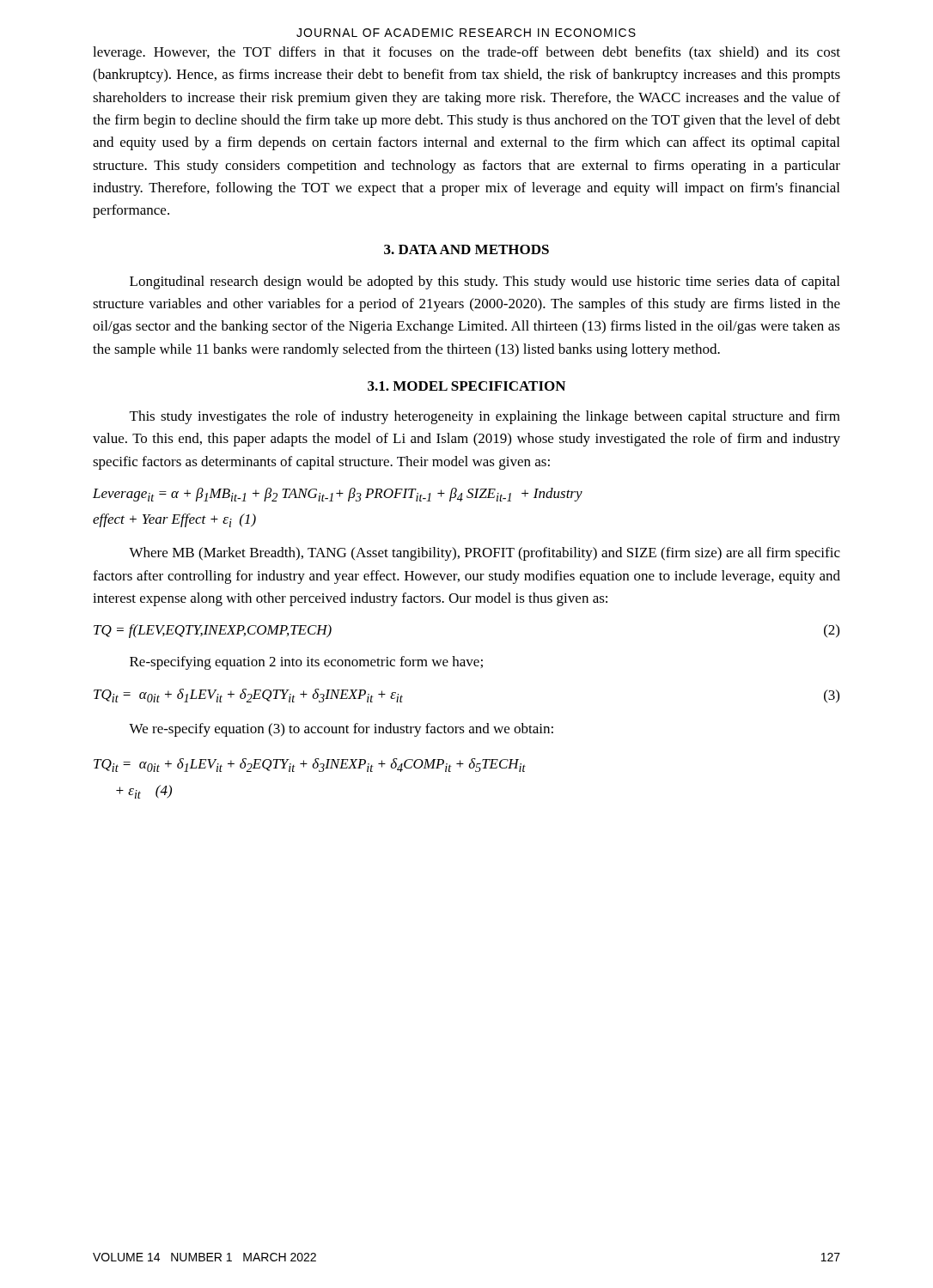This screenshot has height=1288, width=933.
Task: Click on the text starting "leverage. However, the TOT differs"
Action: (x=466, y=132)
